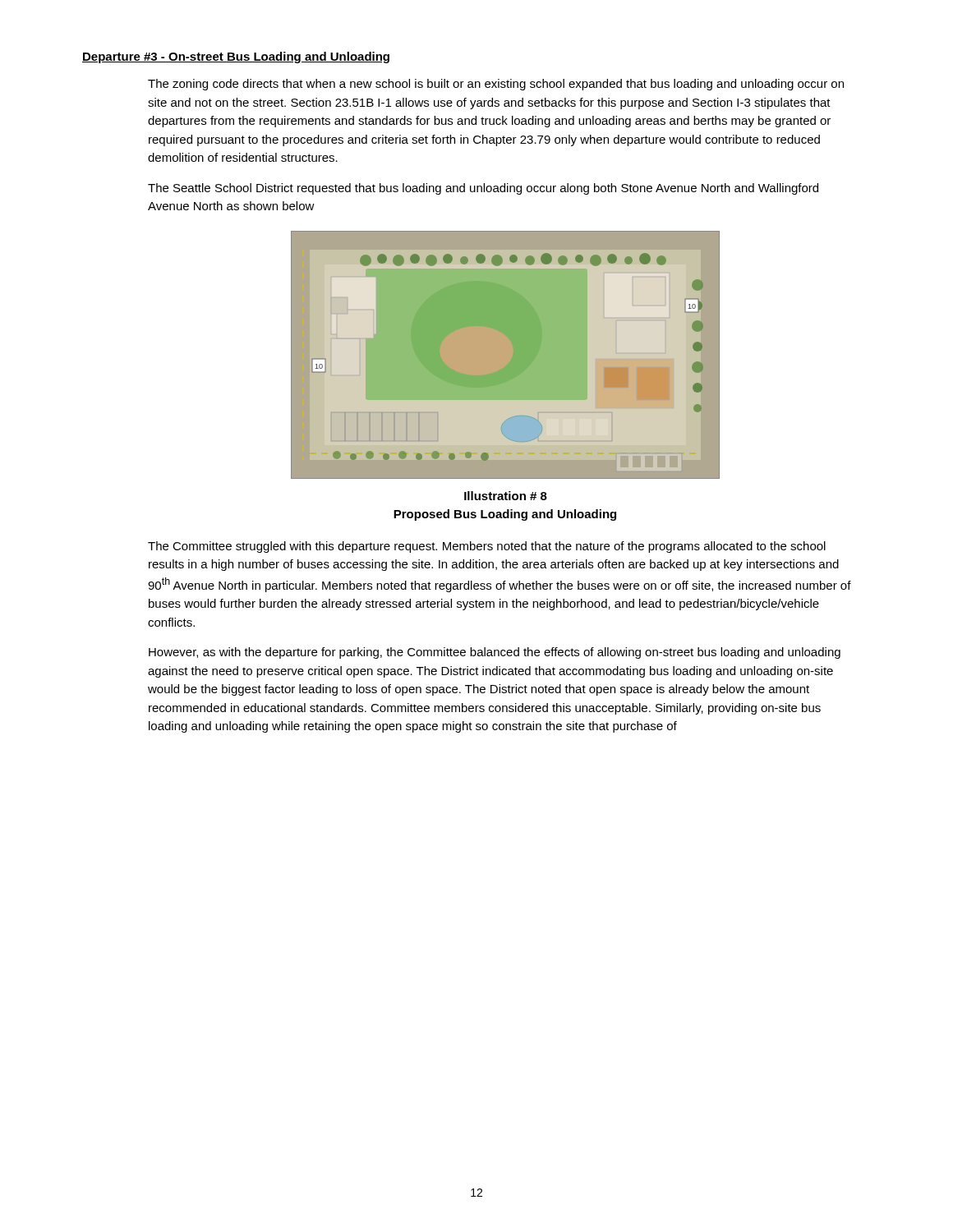
Task: Find the text block containing "The Committee struggled with this"
Action: pos(499,584)
